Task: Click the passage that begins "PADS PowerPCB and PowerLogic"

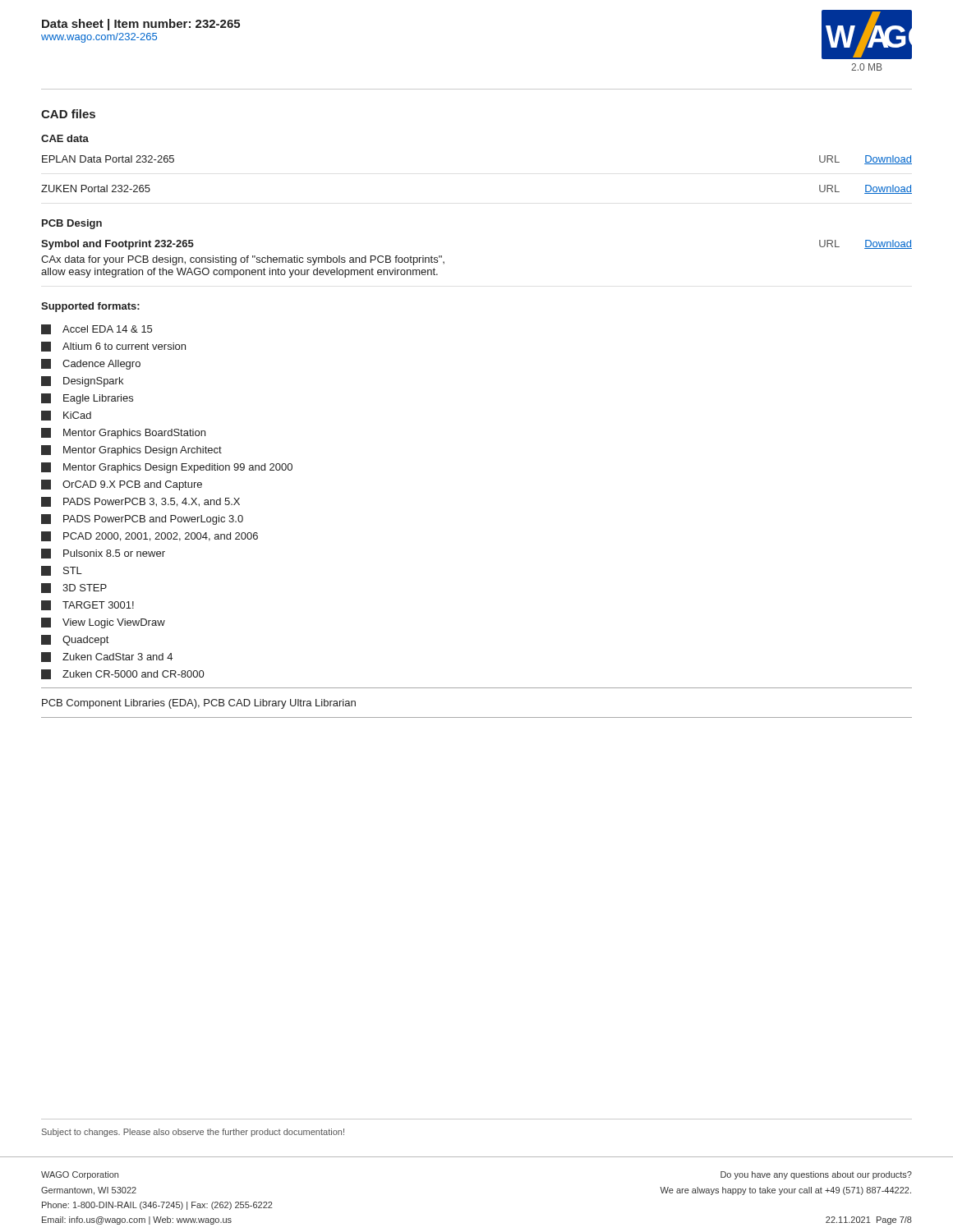Action: [x=142, y=519]
